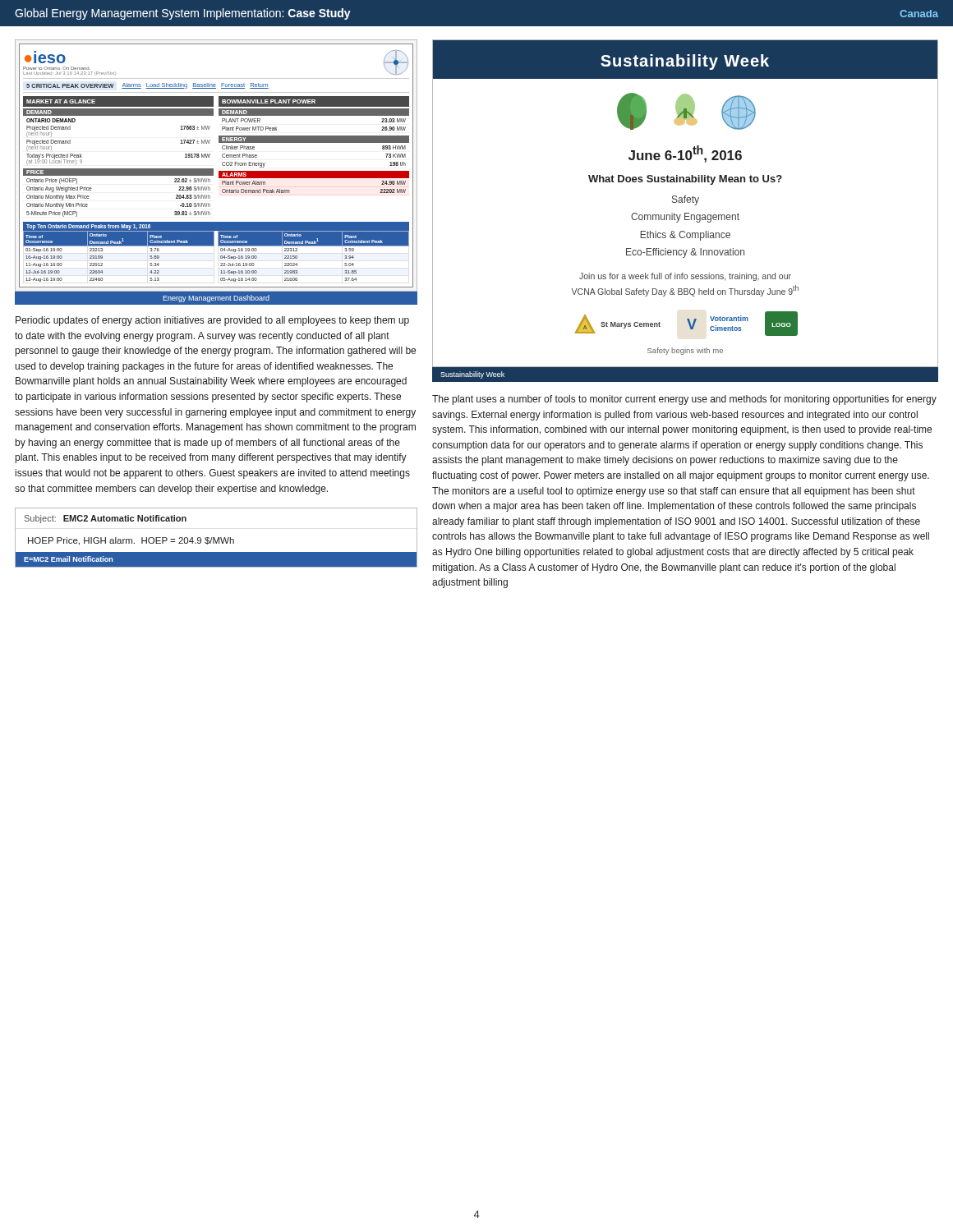
Task: Find the caption that reads "Sustainability Week"
Action: point(473,375)
